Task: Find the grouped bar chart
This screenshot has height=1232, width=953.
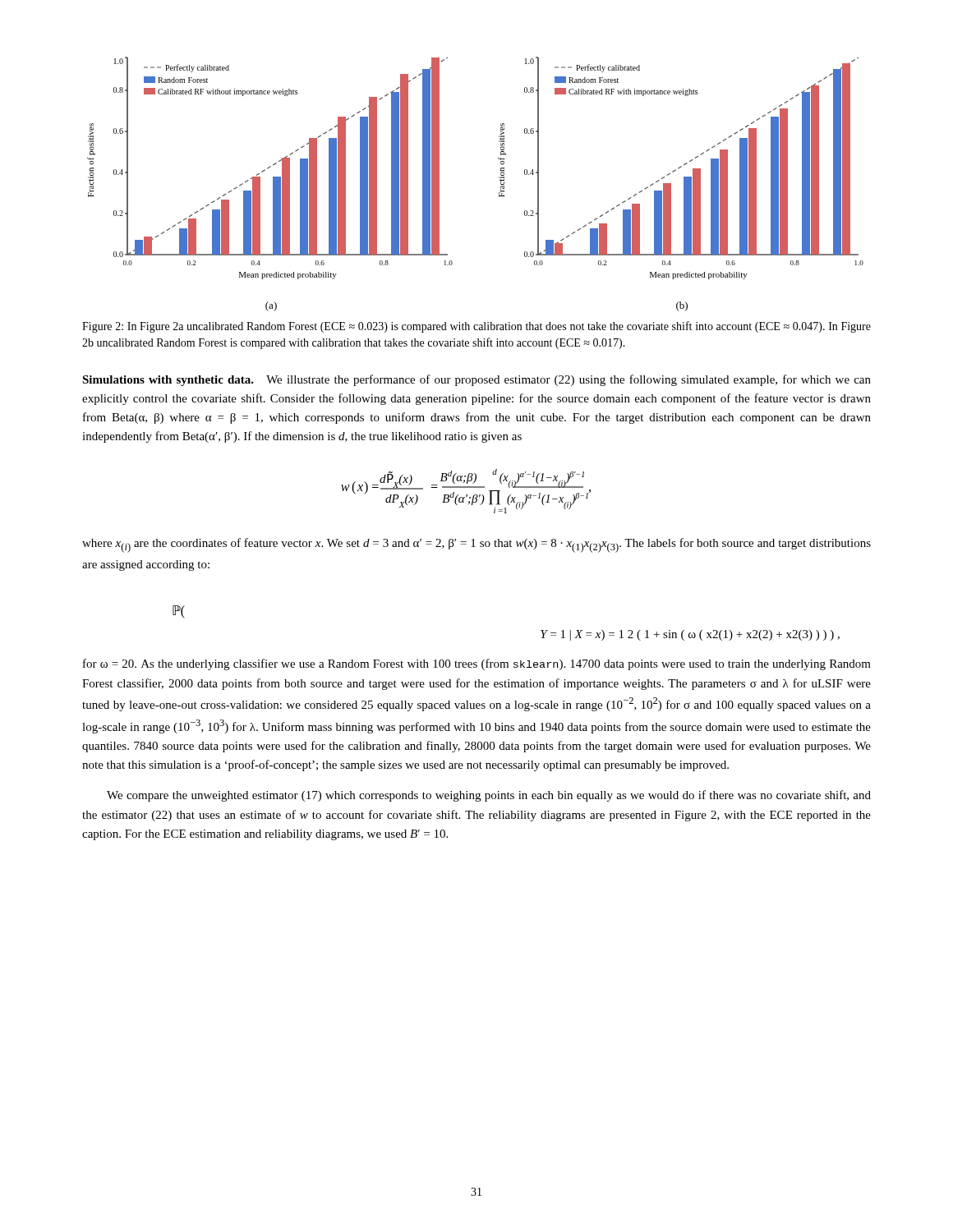Action: pos(476,181)
